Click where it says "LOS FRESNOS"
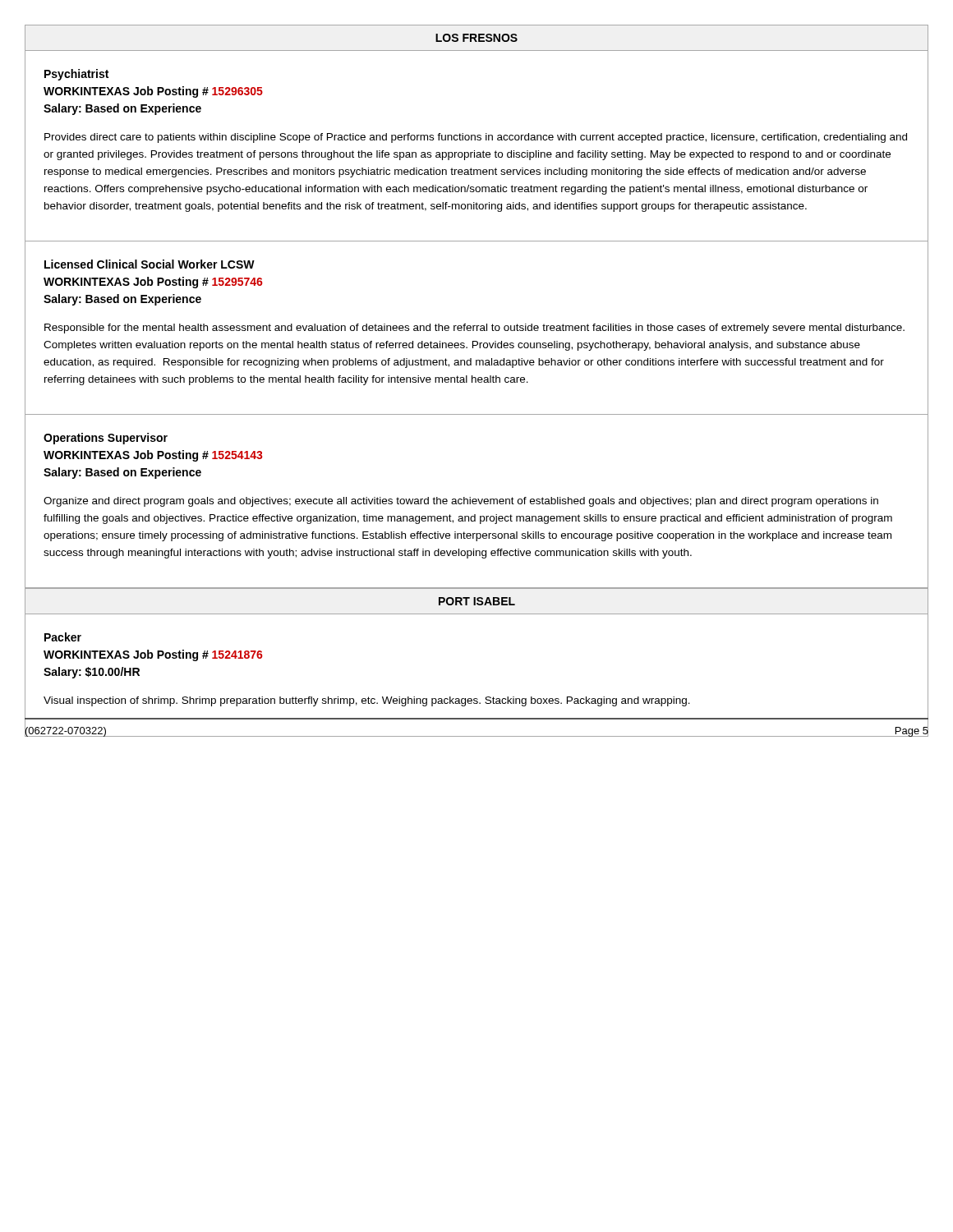 coord(476,38)
